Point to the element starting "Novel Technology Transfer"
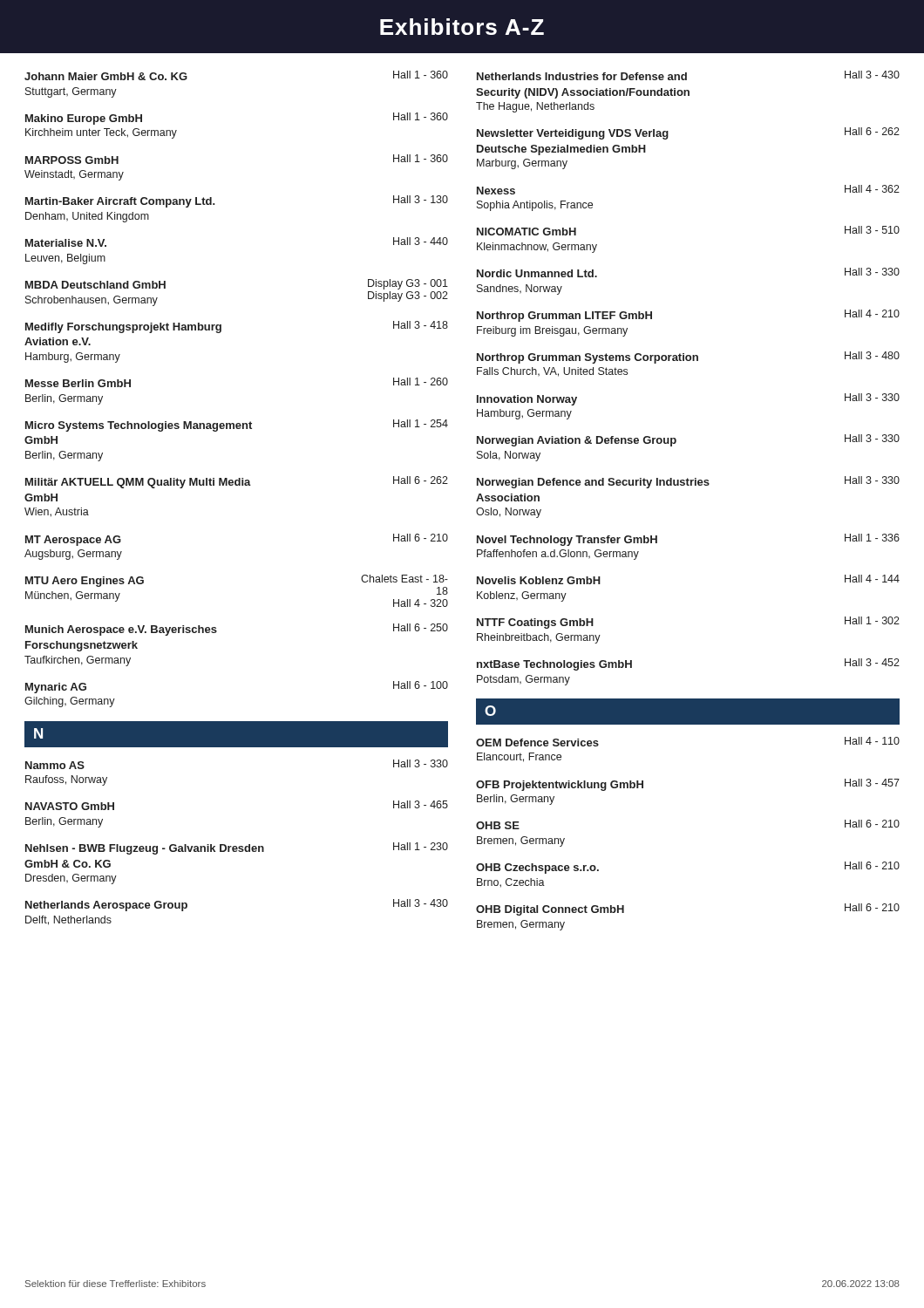The width and height of the screenshot is (924, 1308). point(569,539)
